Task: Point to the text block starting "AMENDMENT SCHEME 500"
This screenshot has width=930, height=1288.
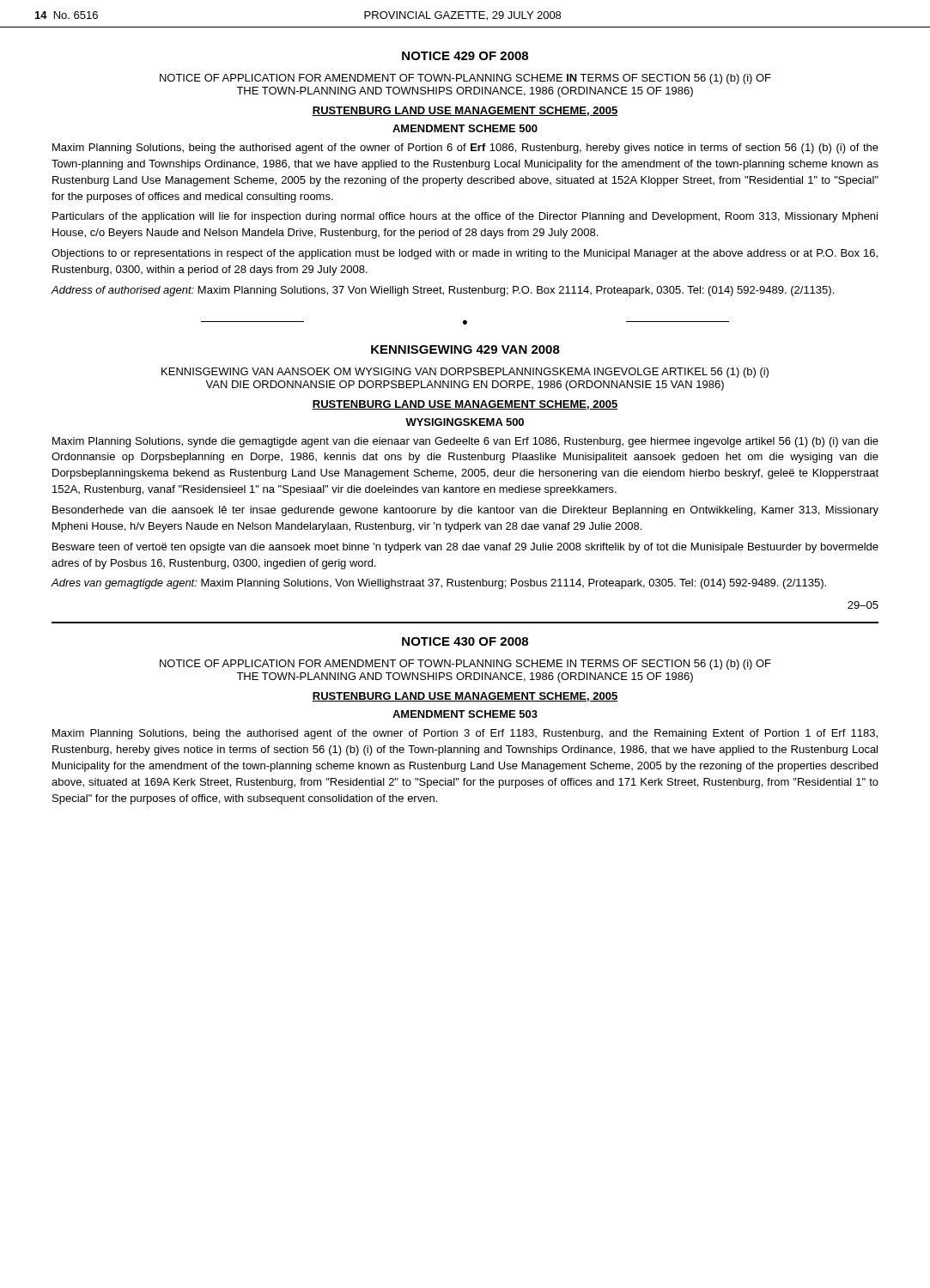Action: tap(465, 128)
